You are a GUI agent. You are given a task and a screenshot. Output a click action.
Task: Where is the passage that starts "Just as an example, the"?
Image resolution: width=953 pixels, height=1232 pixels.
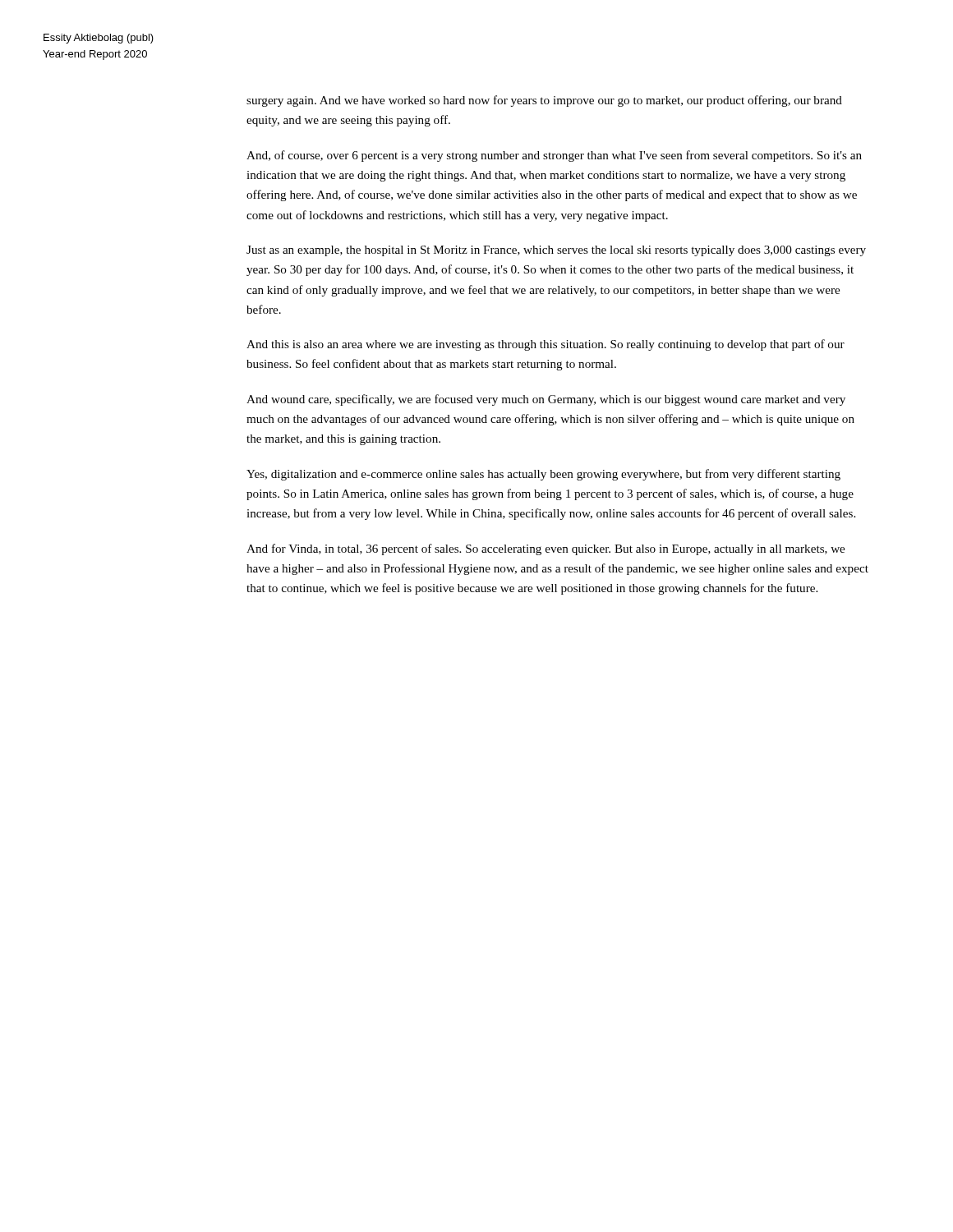559,280
